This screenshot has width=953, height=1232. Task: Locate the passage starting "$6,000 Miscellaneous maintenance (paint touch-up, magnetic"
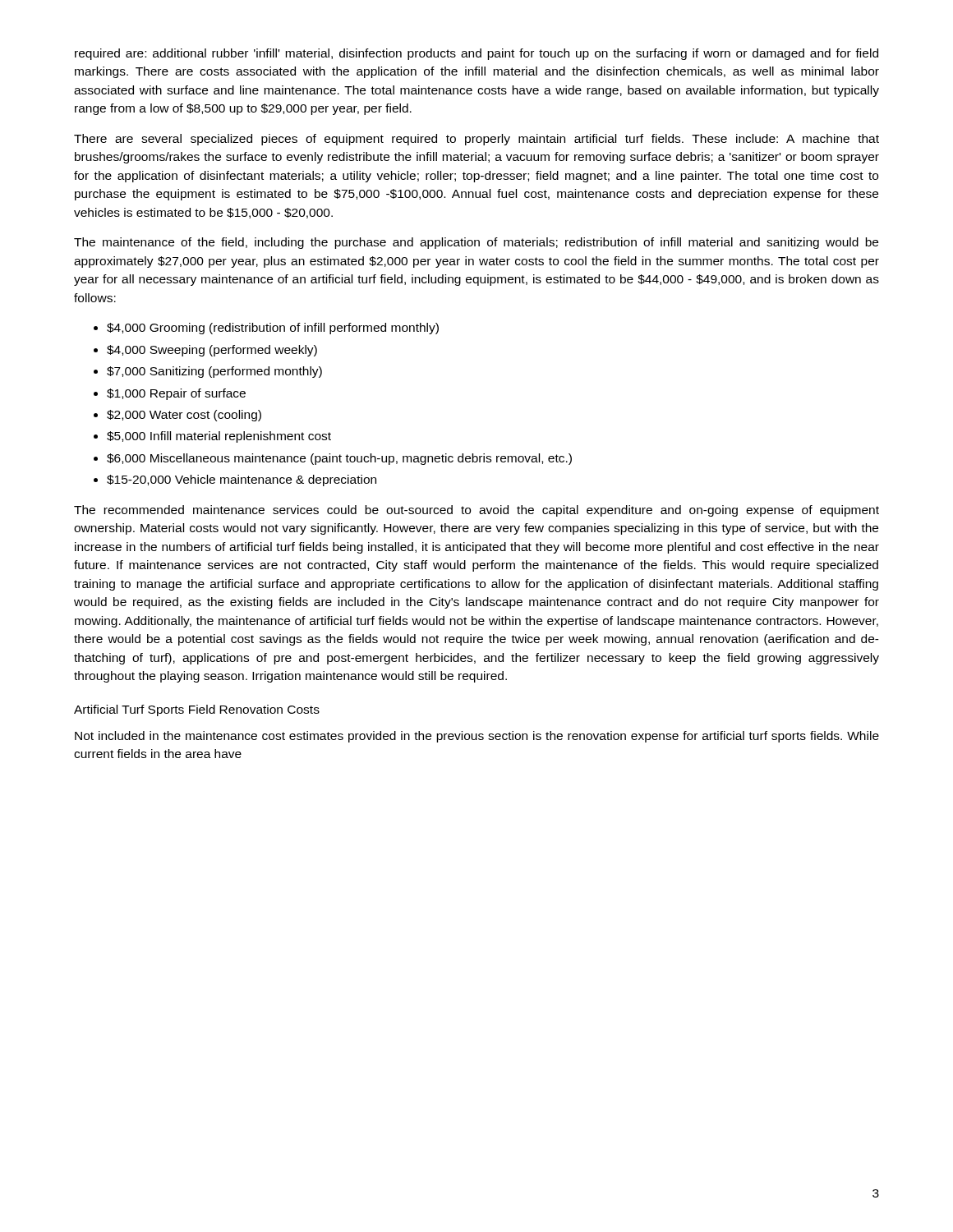[x=340, y=458]
